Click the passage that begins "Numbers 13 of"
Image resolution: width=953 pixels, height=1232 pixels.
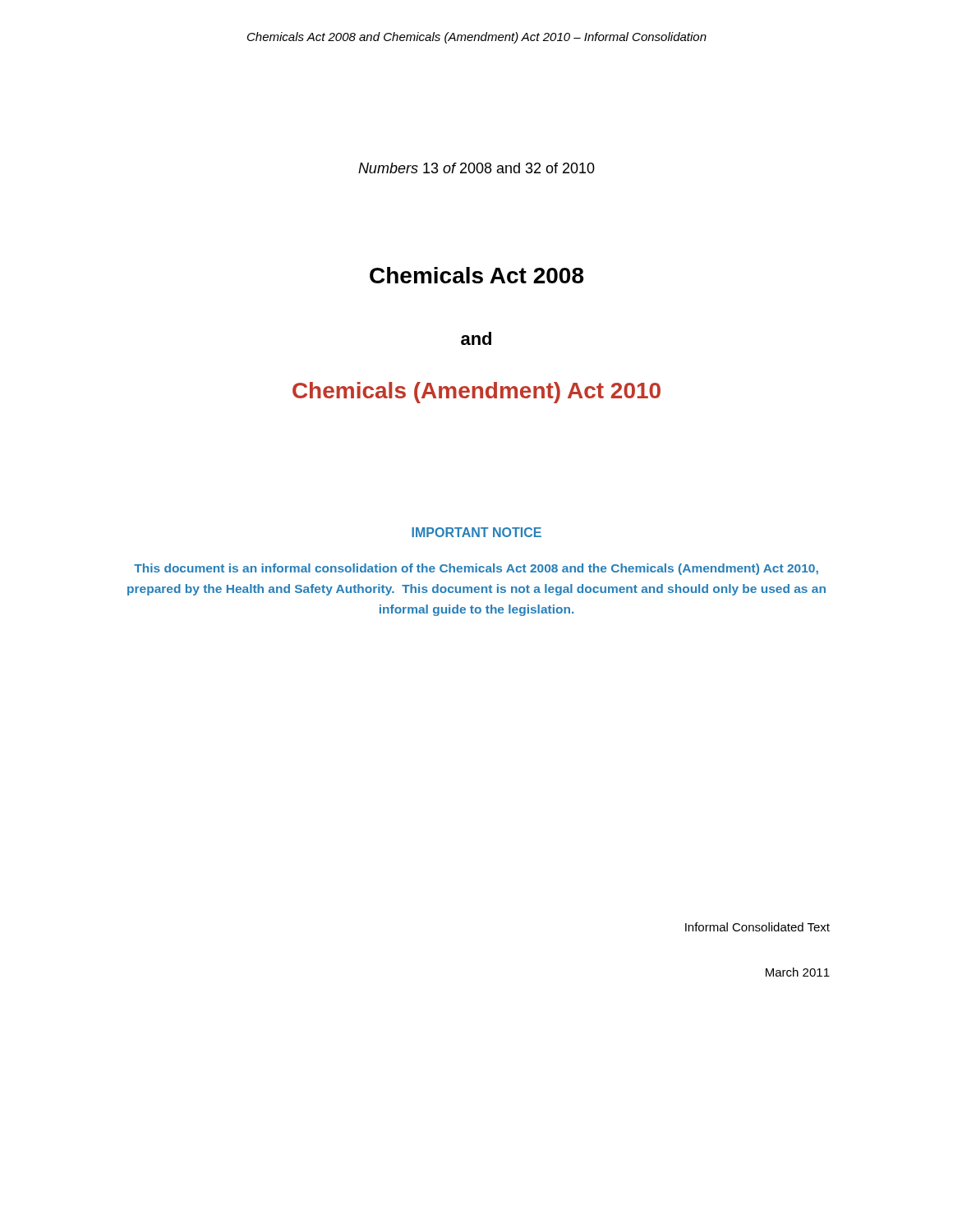[x=476, y=168]
